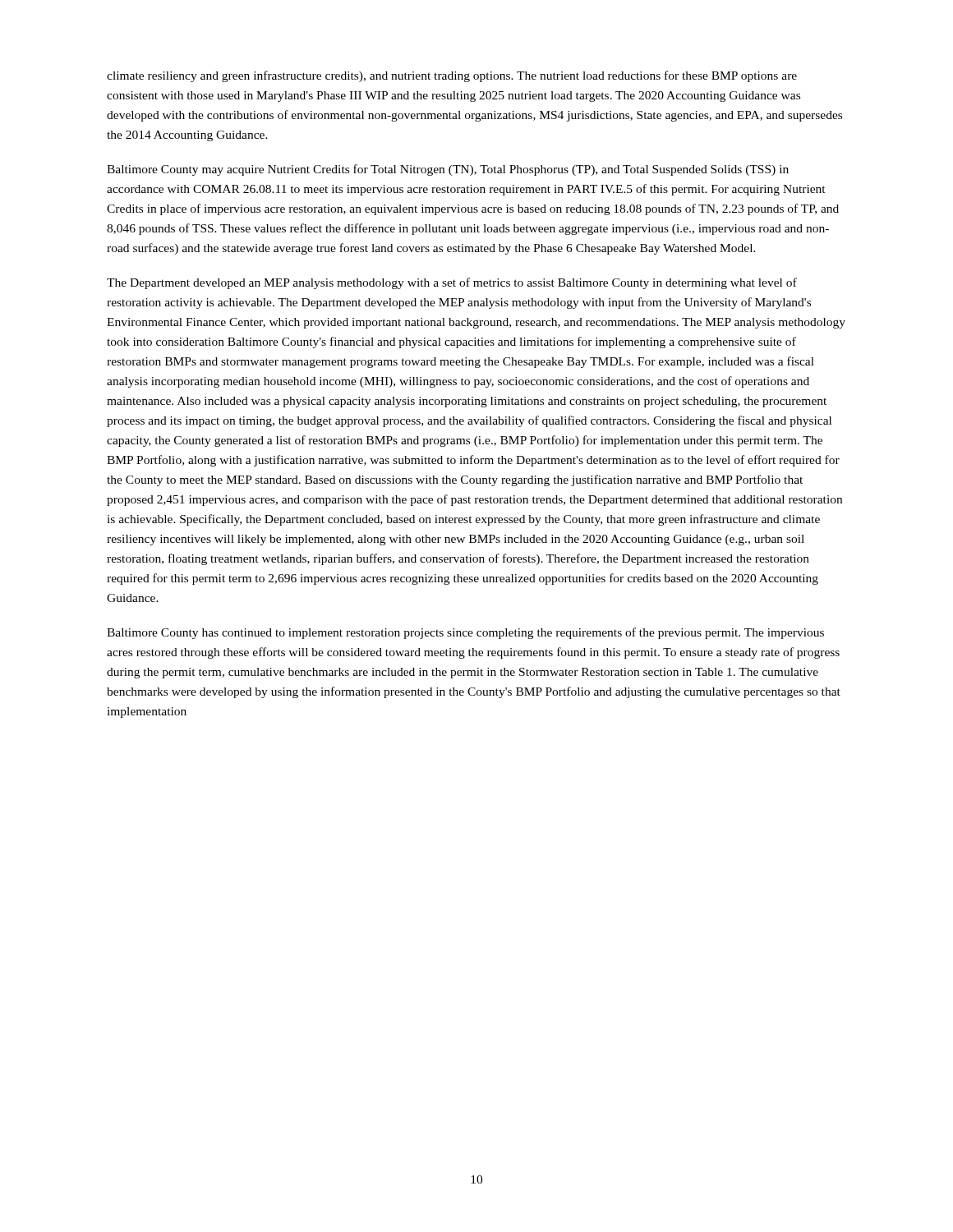Locate the text block starting "The Department developed an MEP"

[x=476, y=440]
